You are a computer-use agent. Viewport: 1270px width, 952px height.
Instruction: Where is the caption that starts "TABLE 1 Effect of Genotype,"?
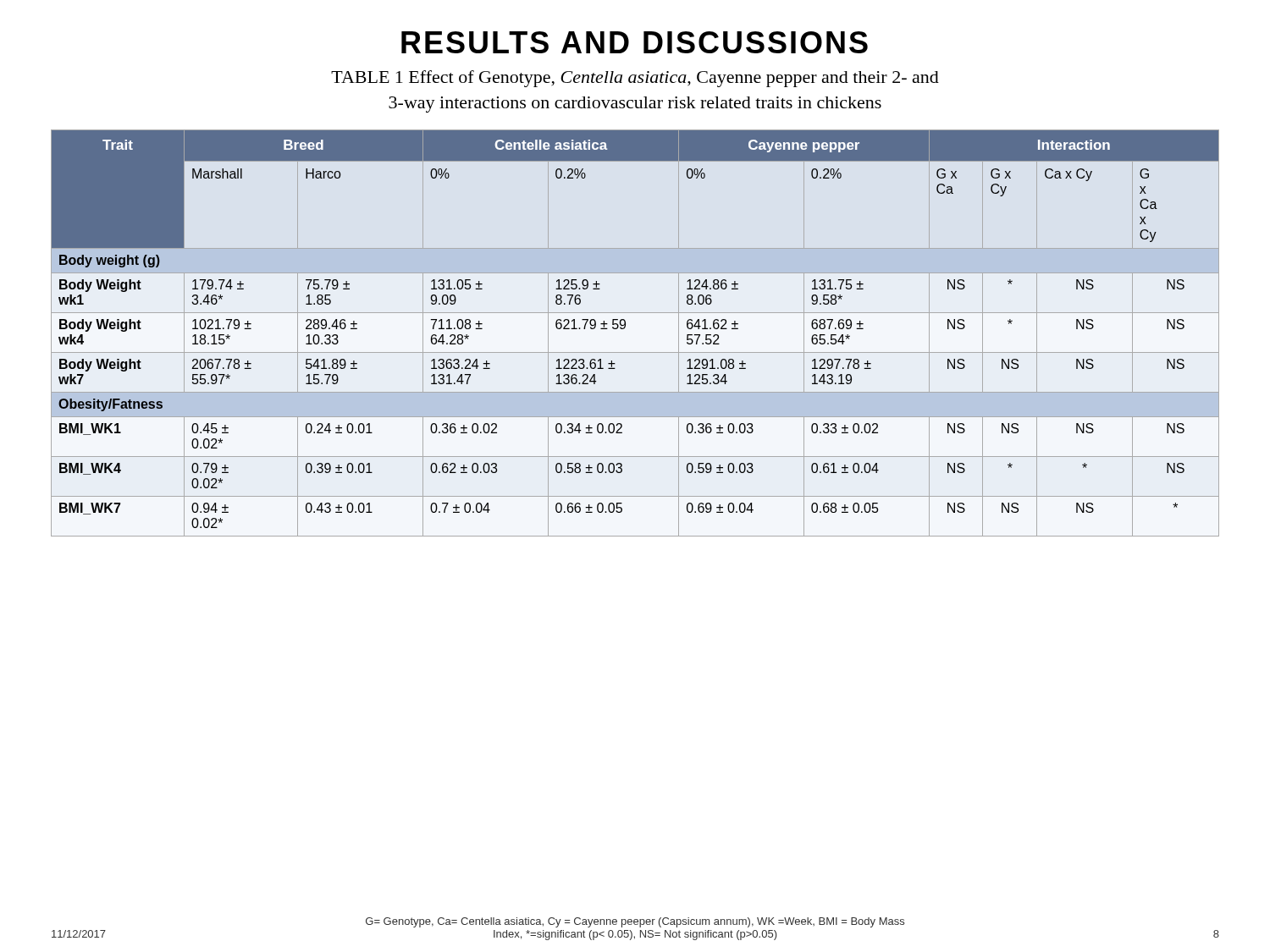point(635,89)
